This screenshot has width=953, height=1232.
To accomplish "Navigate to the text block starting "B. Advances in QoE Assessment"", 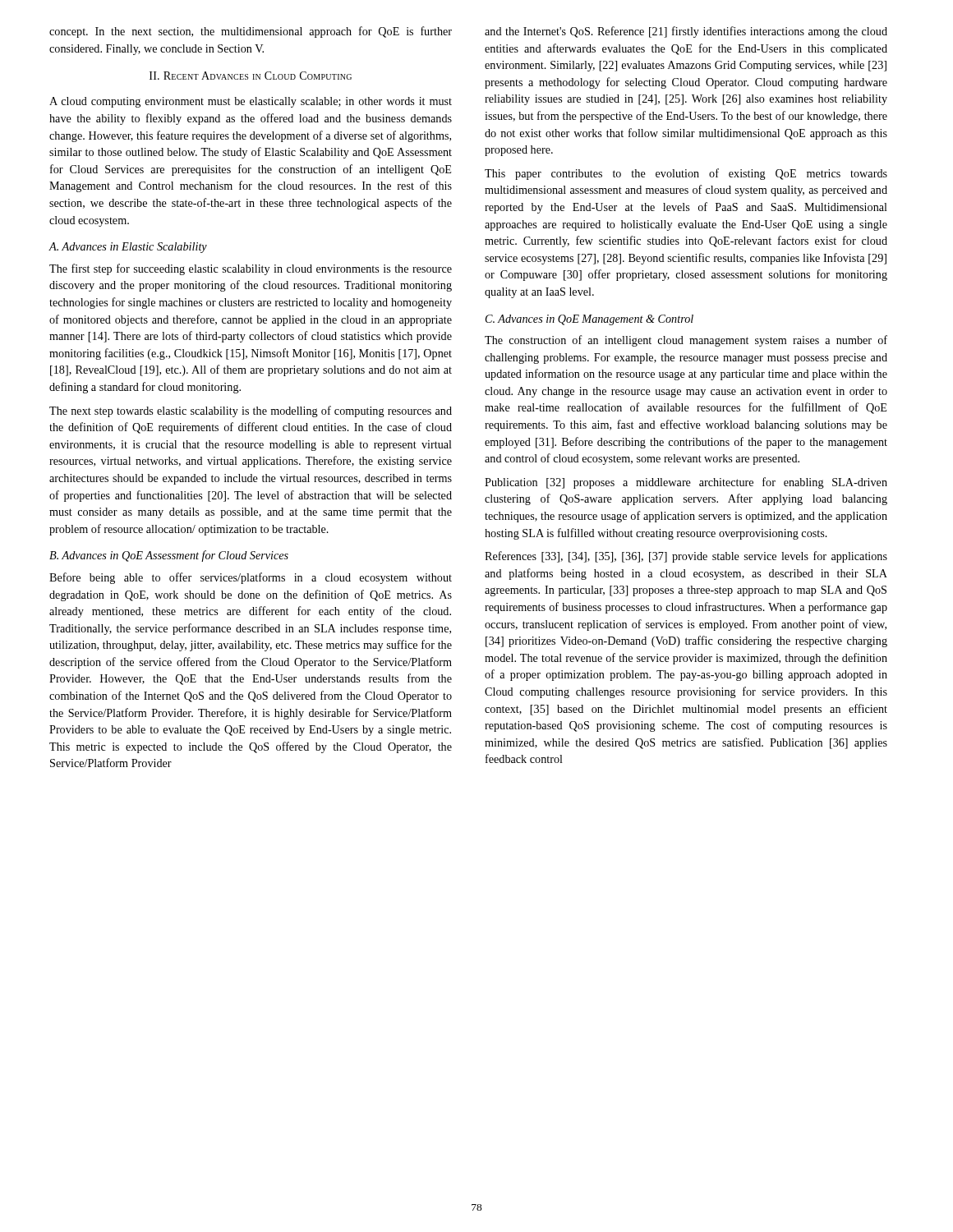I will click(x=251, y=556).
